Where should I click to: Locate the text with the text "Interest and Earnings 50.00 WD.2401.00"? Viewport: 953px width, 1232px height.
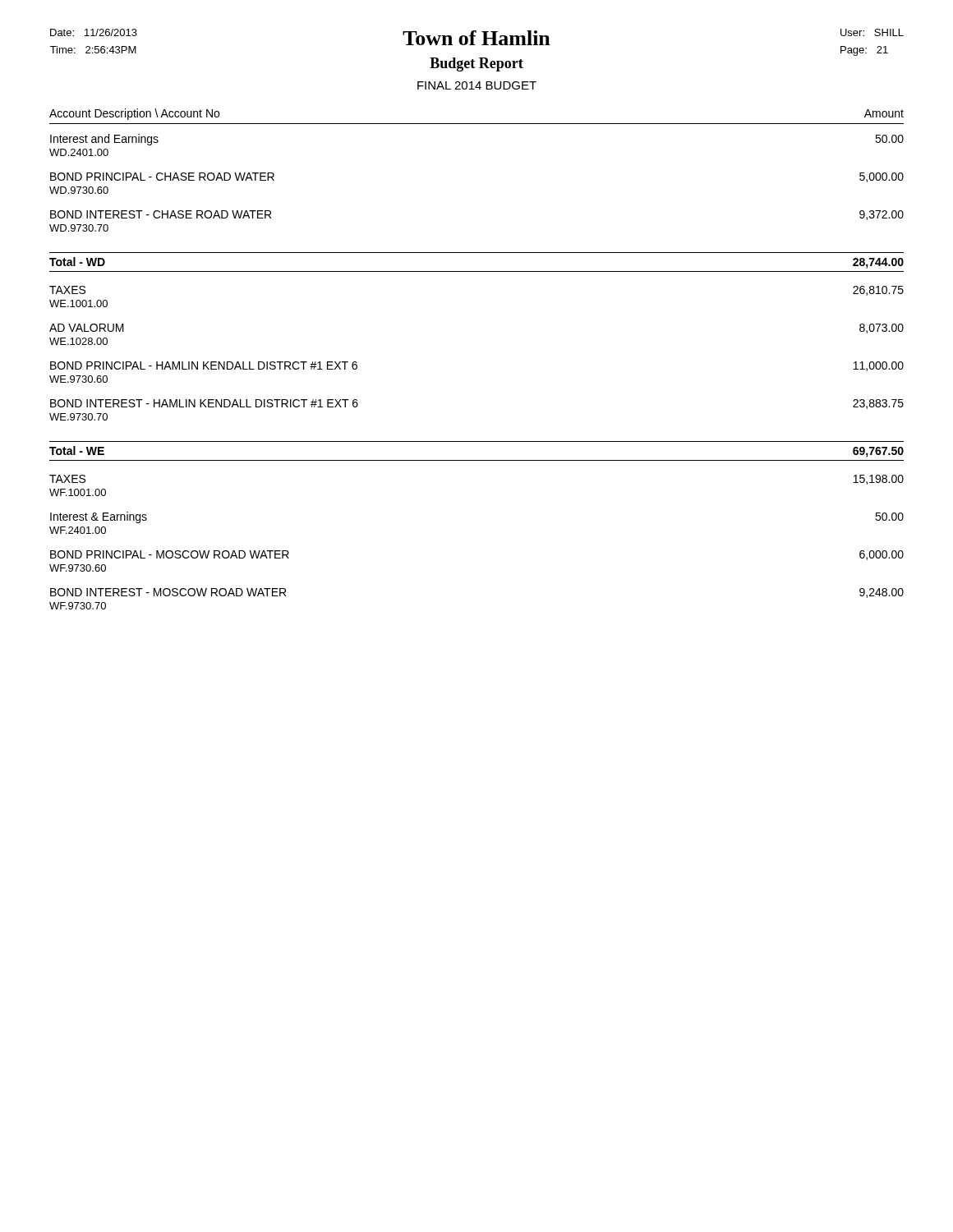point(106,138)
